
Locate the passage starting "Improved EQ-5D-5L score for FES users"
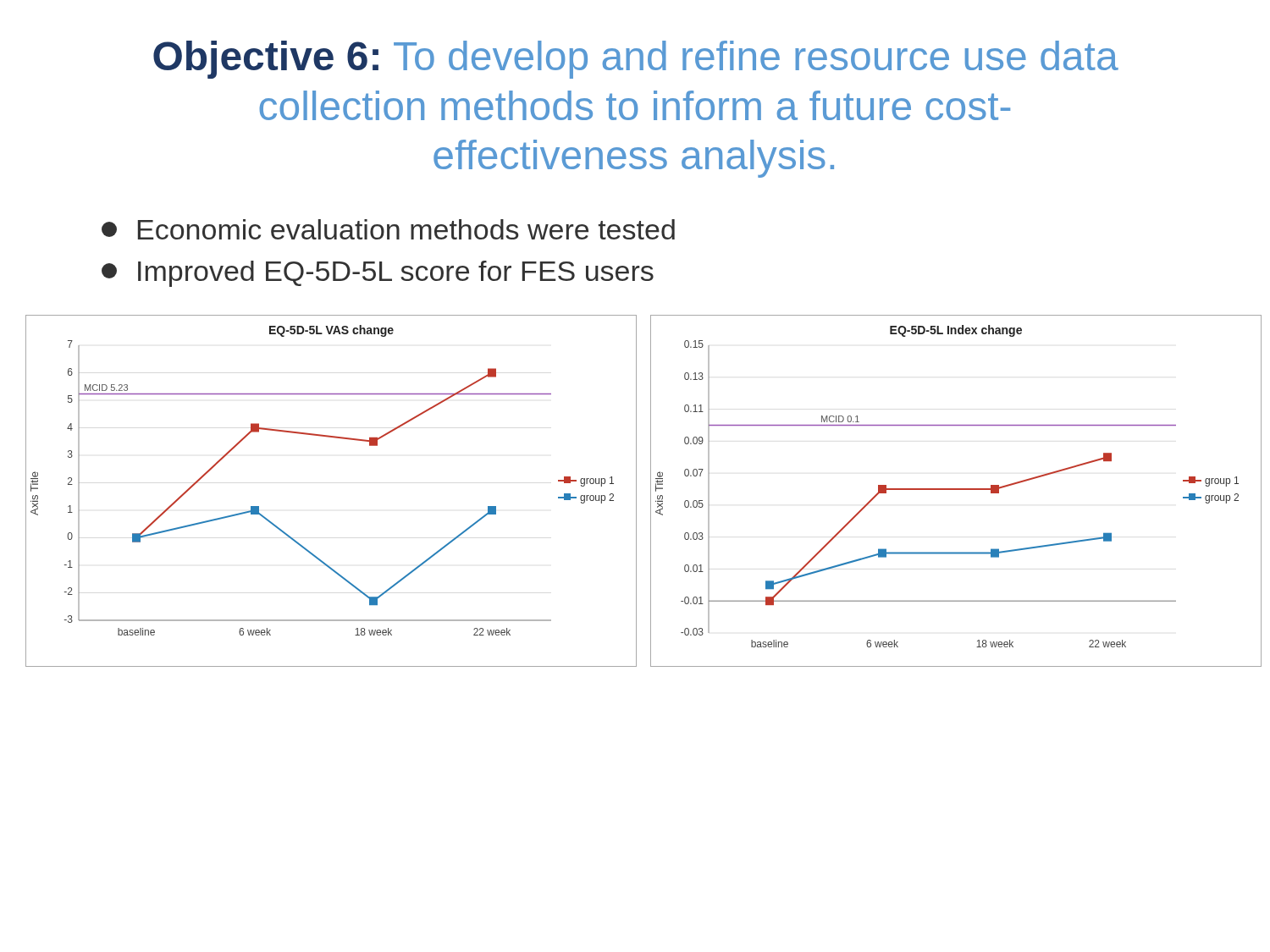coord(378,270)
